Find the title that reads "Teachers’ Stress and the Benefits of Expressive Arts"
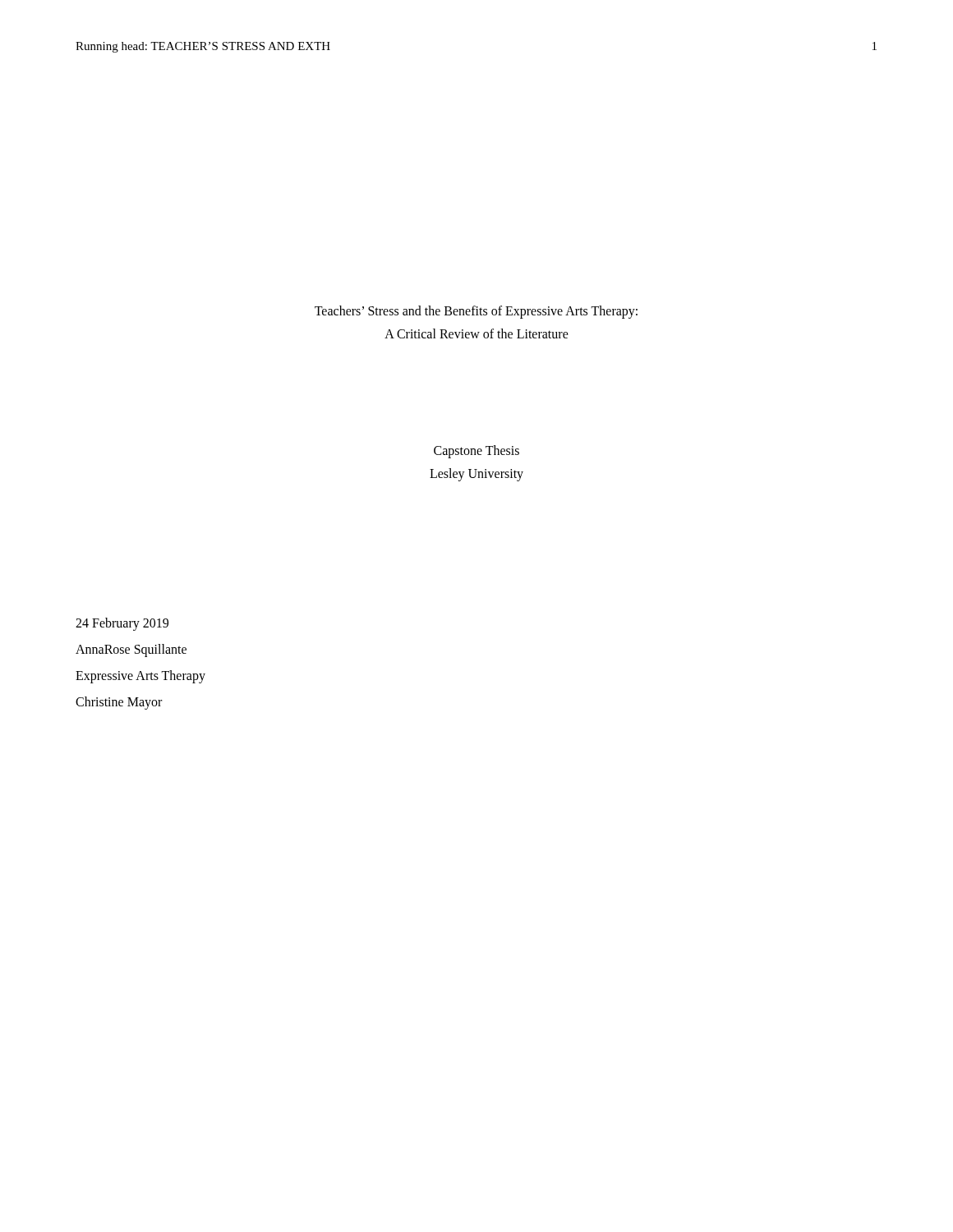This screenshot has height=1232, width=953. pos(476,323)
